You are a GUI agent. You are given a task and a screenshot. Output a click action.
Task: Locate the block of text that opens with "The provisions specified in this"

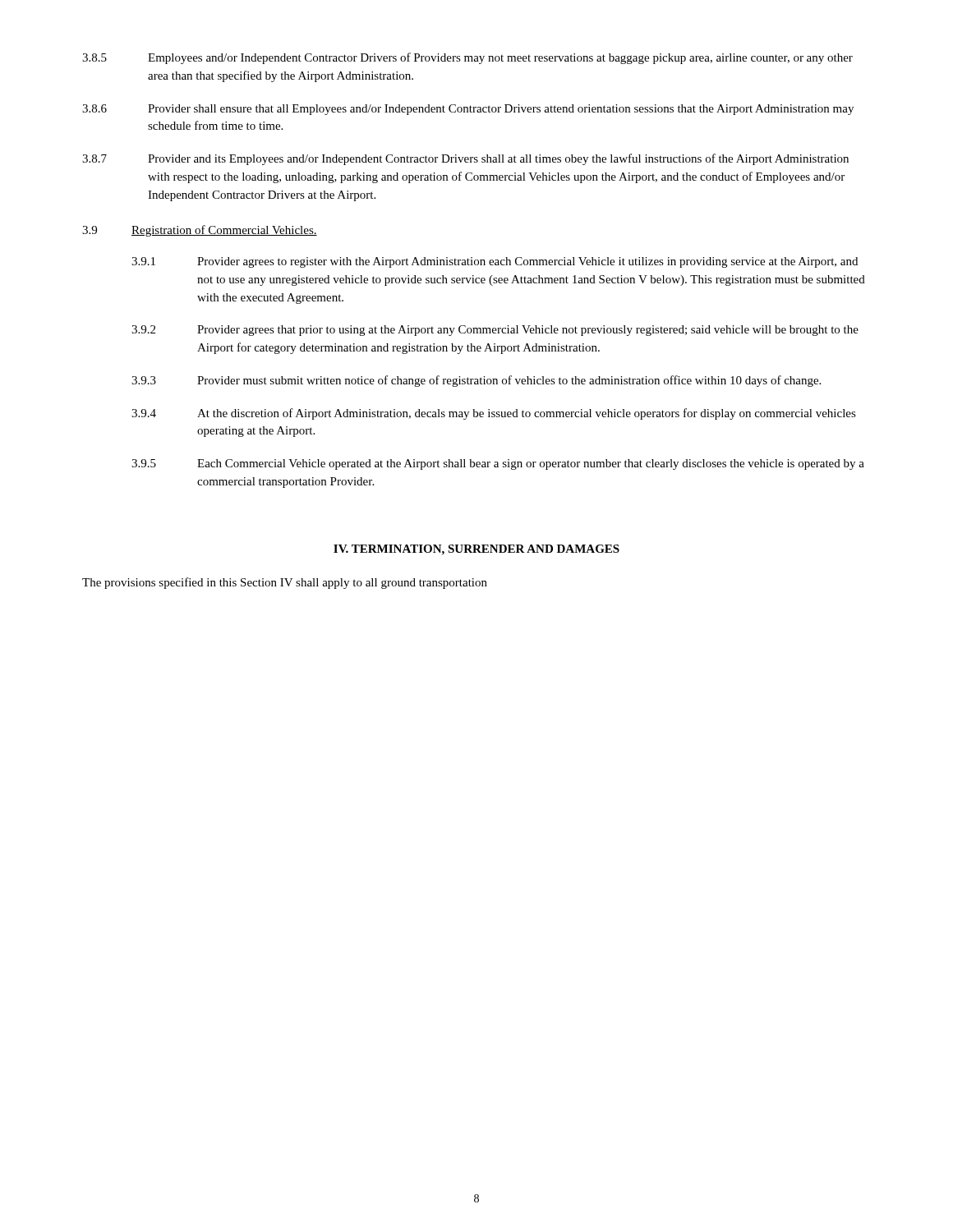point(285,583)
